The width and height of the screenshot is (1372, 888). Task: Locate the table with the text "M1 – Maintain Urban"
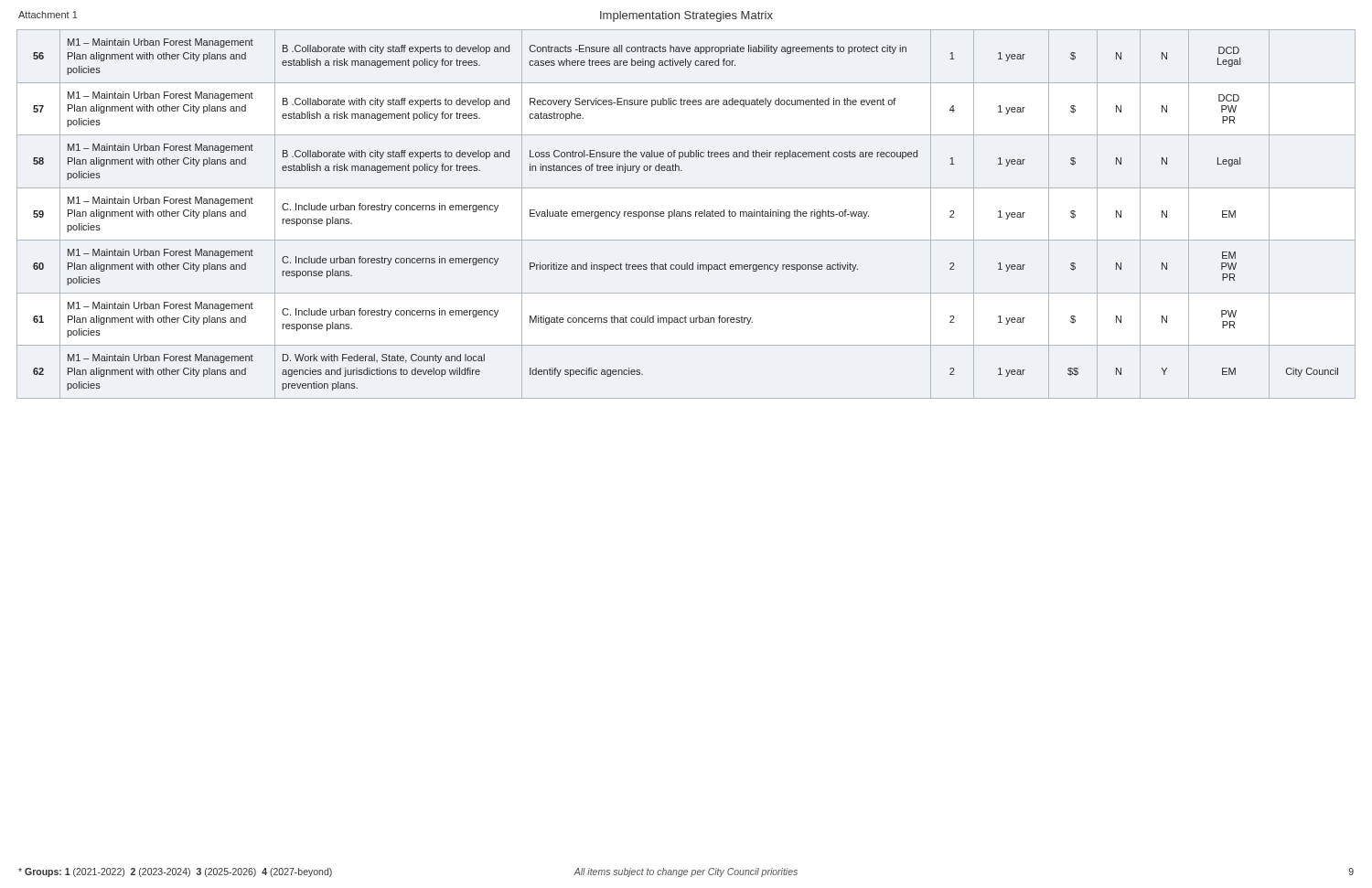[686, 440]
